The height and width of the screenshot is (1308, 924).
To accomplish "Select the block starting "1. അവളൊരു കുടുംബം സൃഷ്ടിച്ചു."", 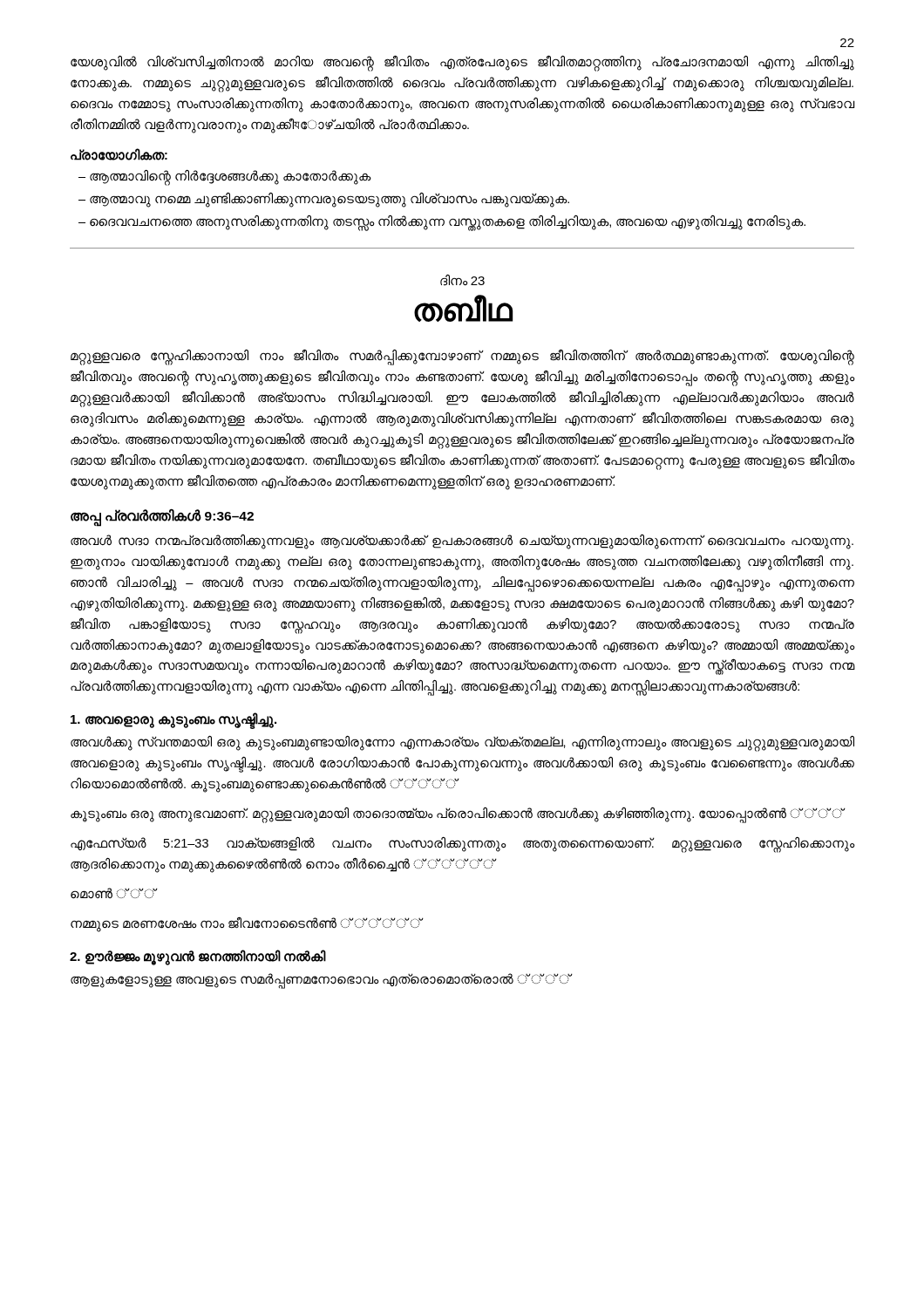I will click(174, 719).
